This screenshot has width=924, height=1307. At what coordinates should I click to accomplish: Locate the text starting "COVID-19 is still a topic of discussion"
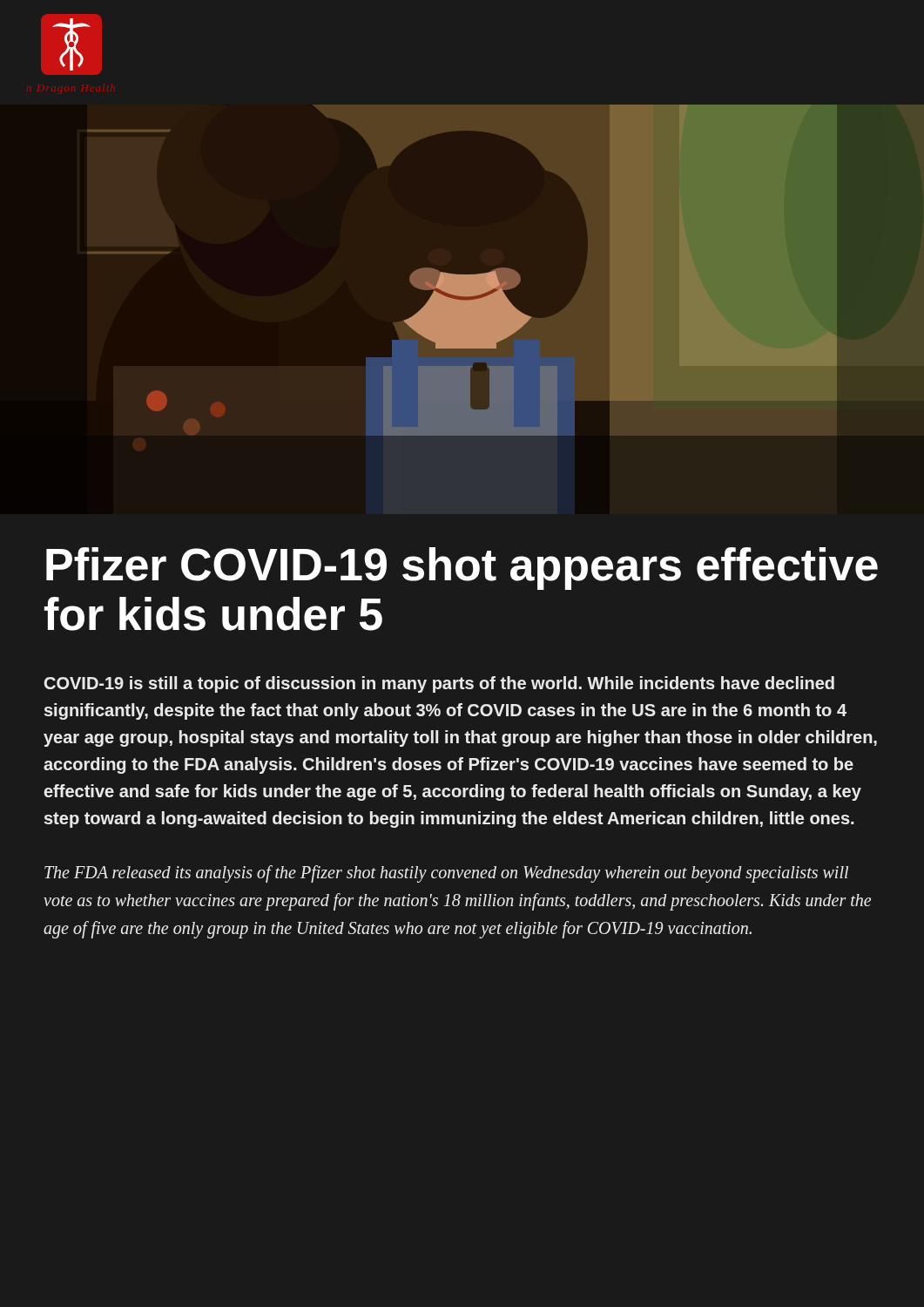[x=461, y=751]
